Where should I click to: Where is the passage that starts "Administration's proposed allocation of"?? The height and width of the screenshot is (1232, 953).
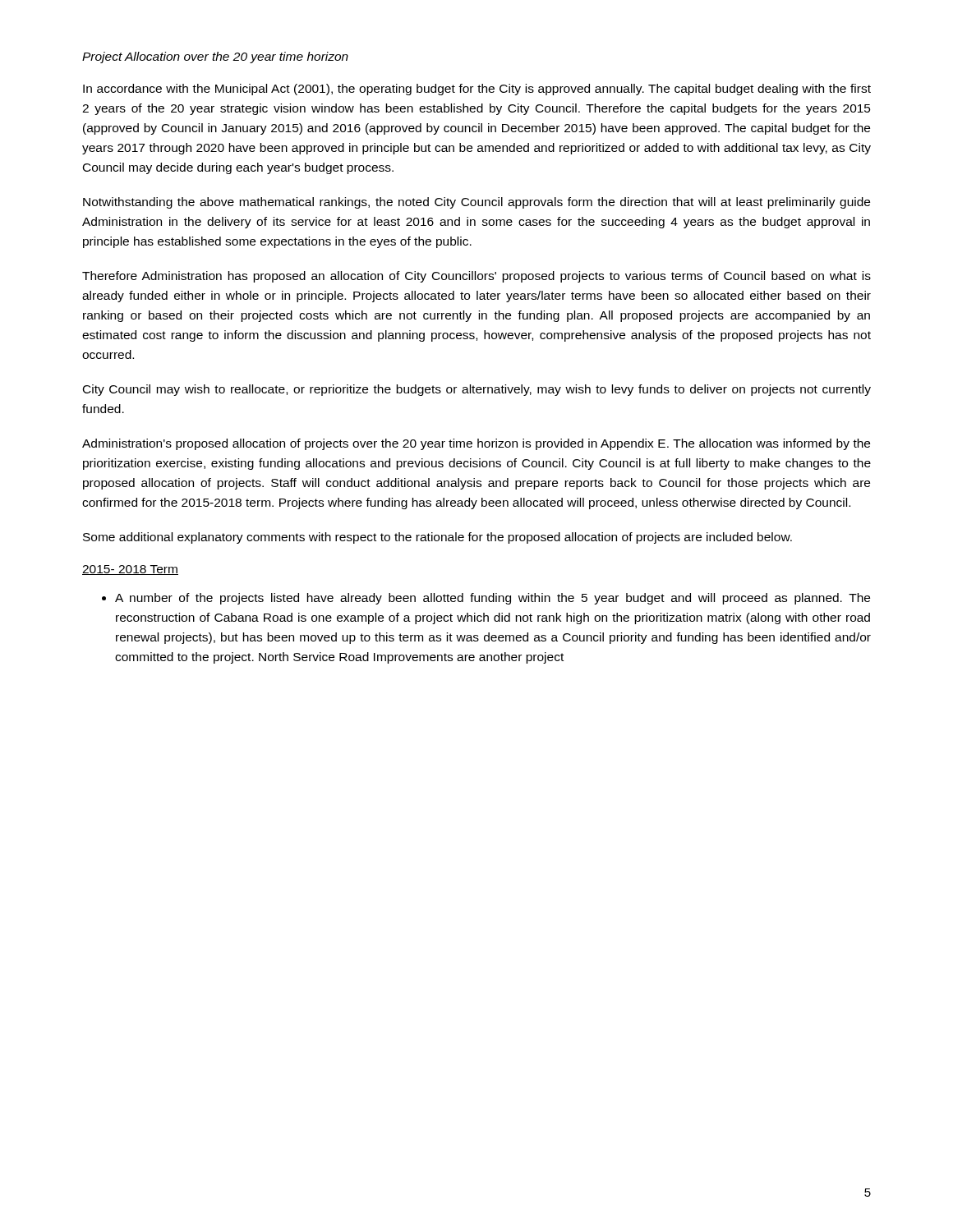(x=476, y=473)
